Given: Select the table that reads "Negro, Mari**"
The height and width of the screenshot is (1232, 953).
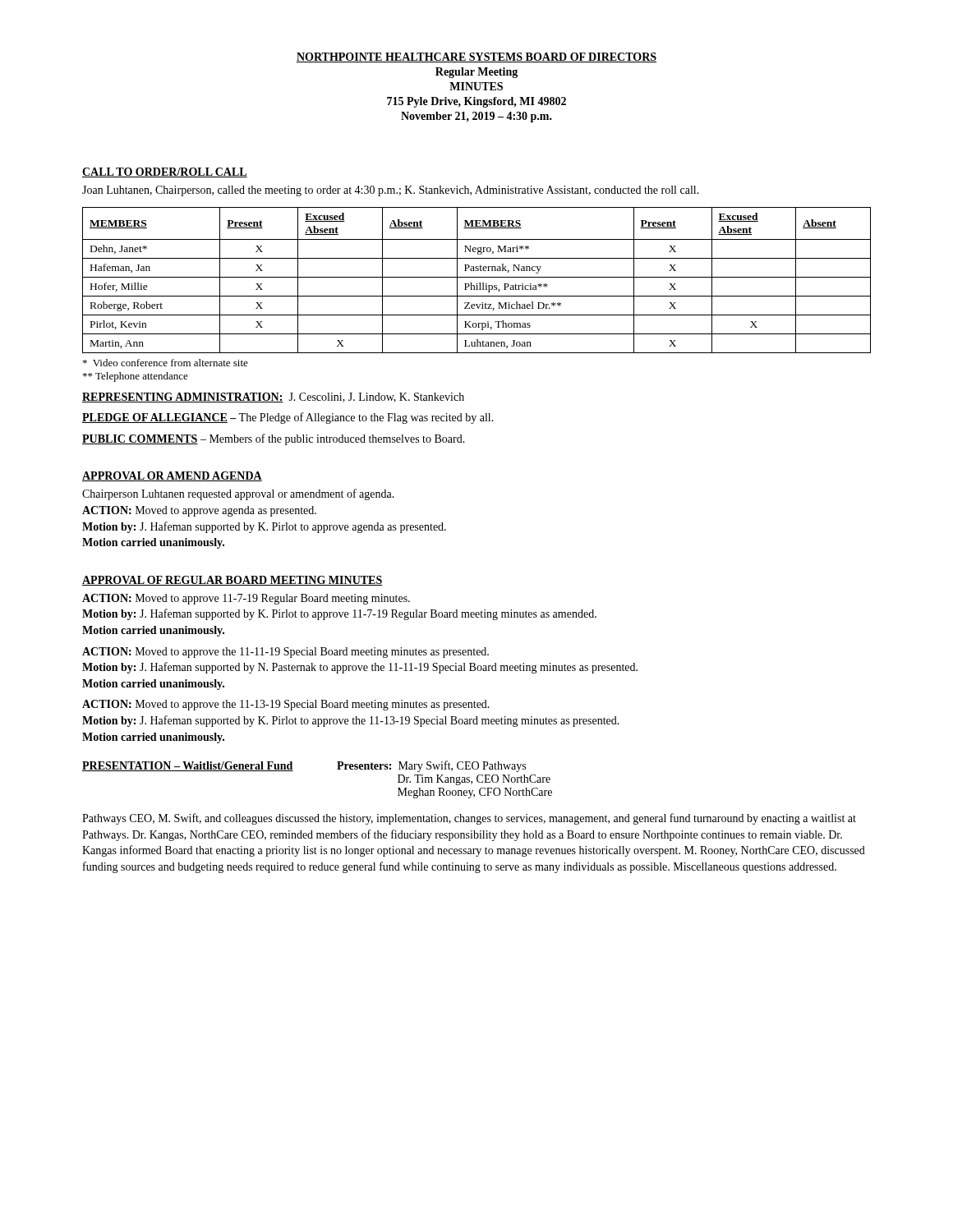Looking at the screenshot, I should pos(476,280).
